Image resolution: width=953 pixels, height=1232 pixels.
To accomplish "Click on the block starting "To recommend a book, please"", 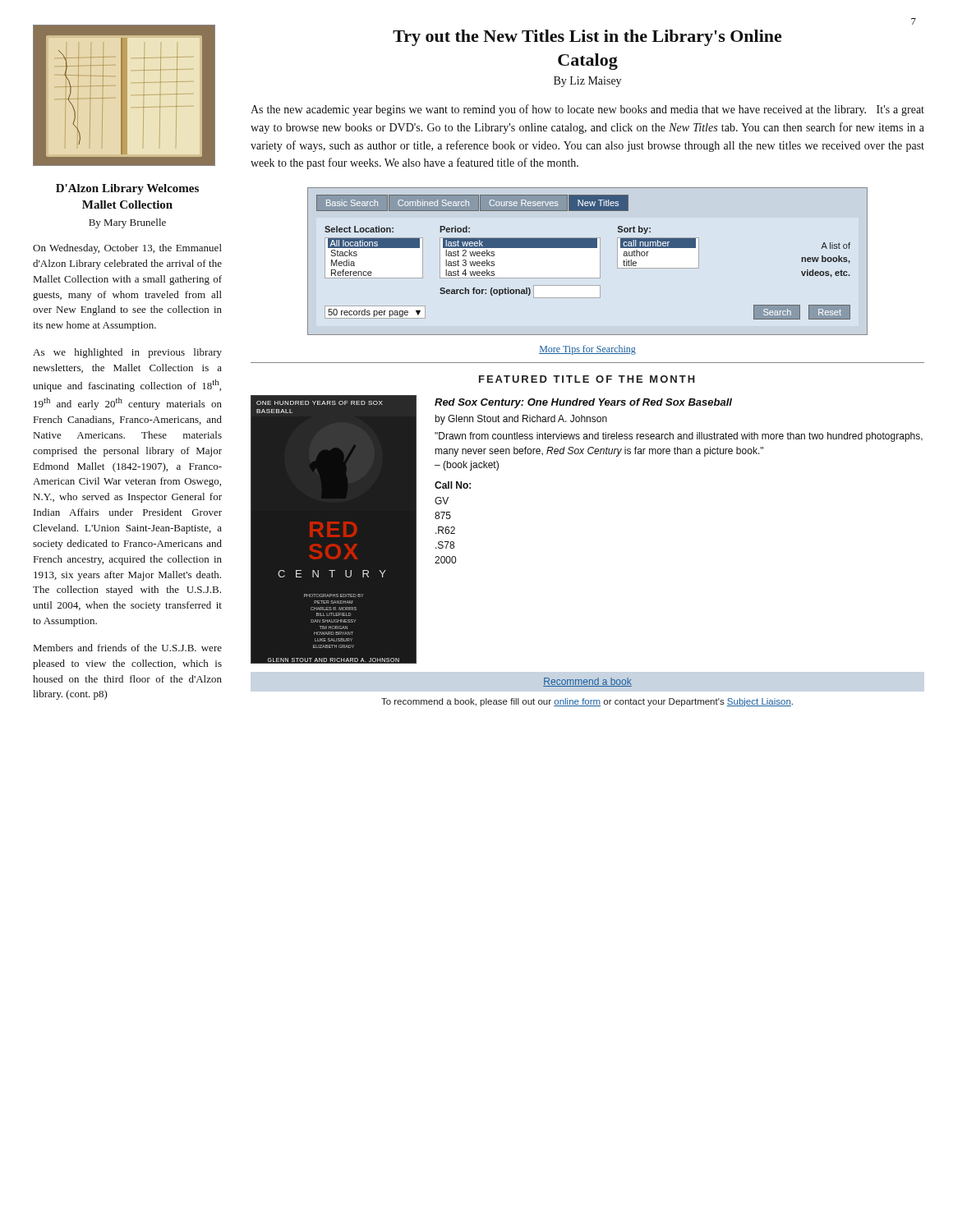I will tap(587, 701).
